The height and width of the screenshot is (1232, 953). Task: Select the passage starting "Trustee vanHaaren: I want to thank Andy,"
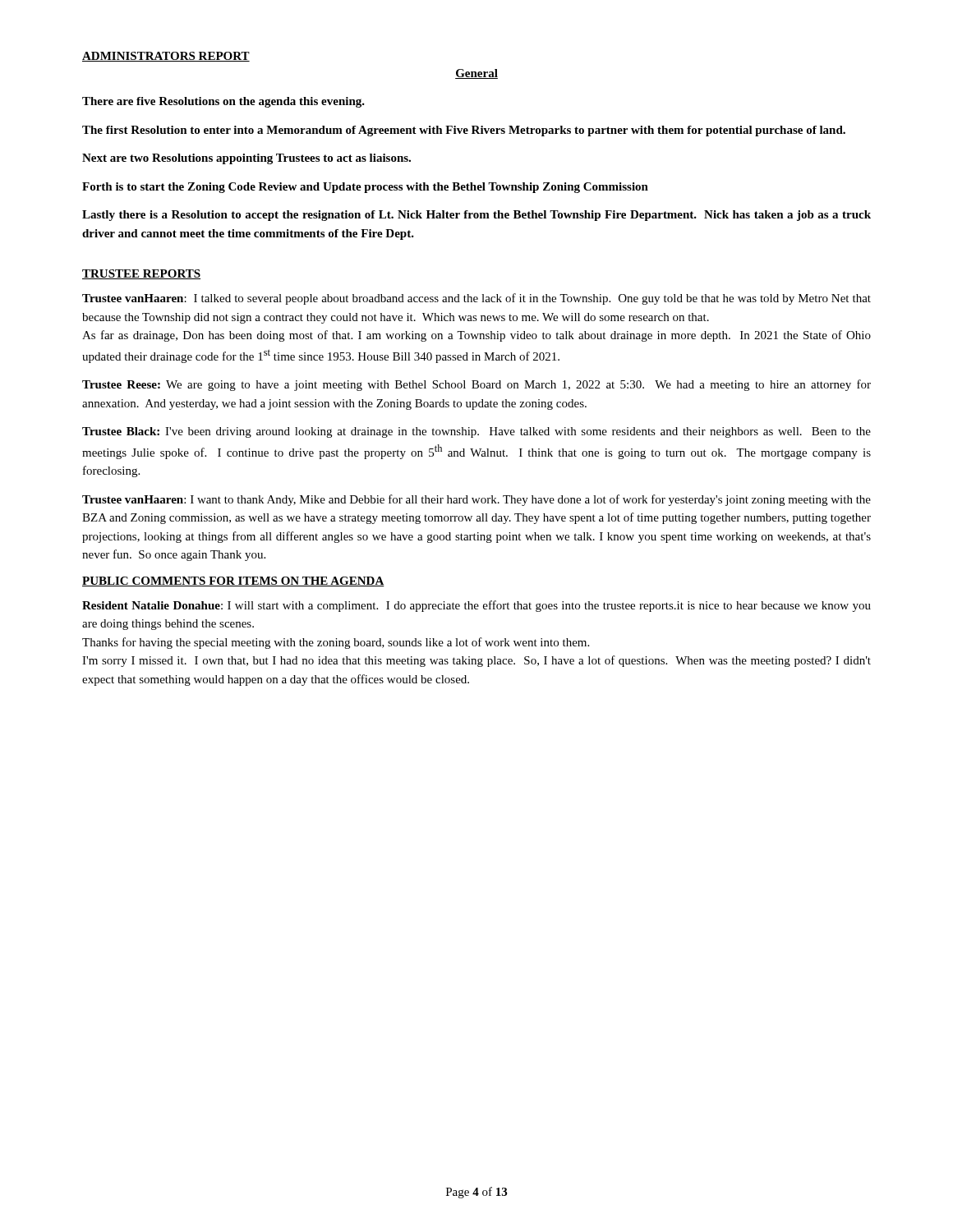coord(476,527)
